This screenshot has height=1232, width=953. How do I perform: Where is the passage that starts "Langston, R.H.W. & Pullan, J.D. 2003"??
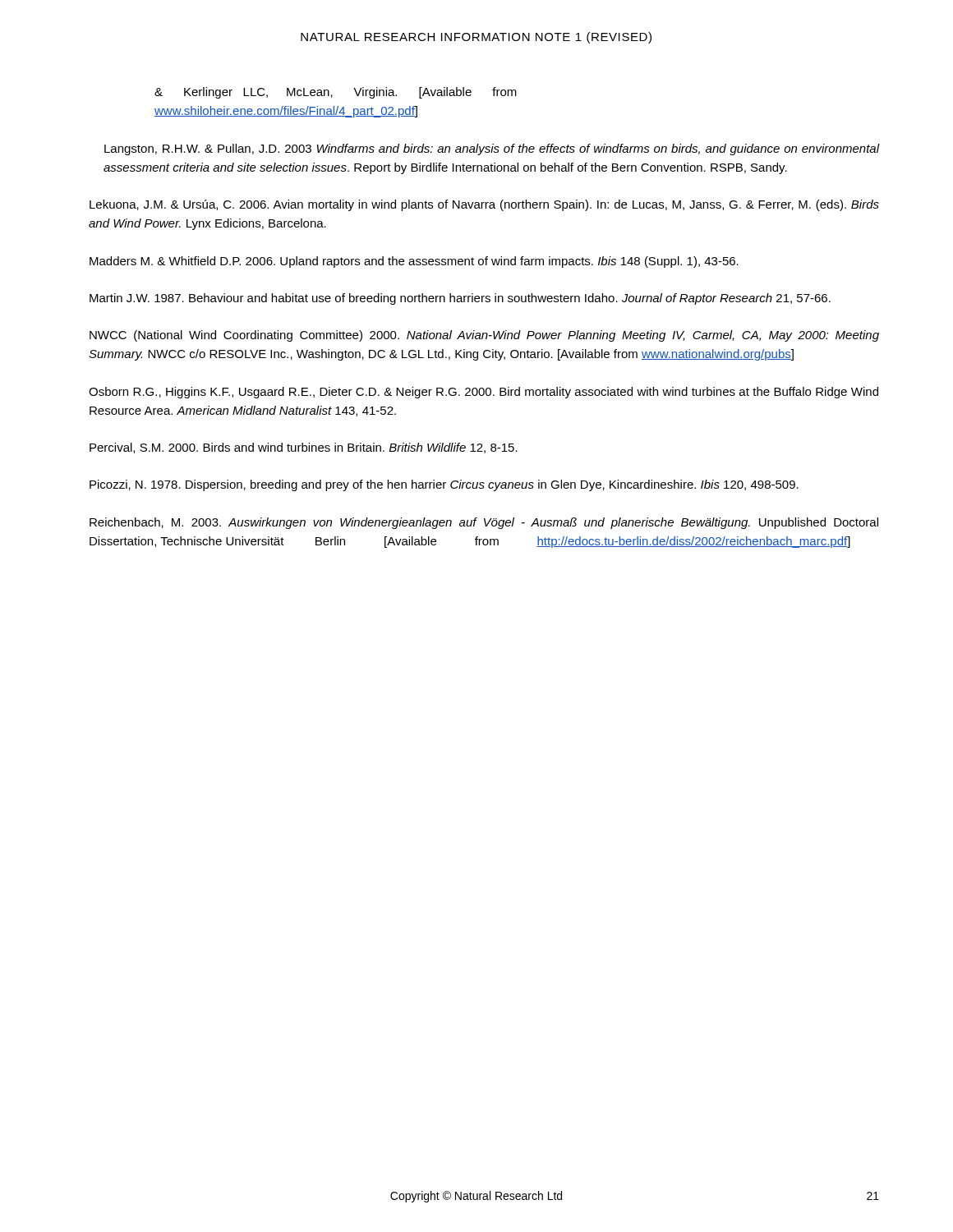(x=491, y=157)
